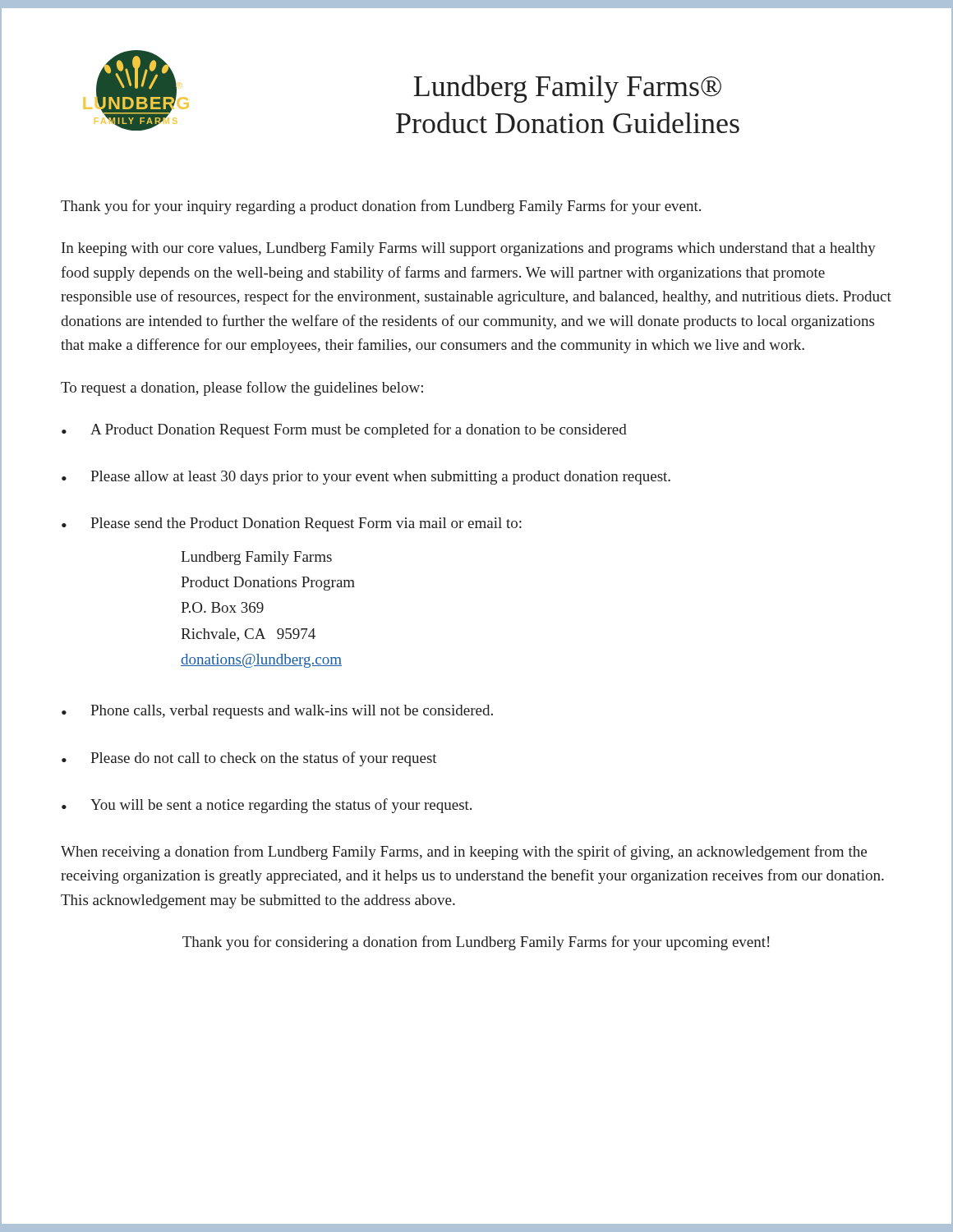Select the block starting "• Please allow at least"
The image size is (953, 1232).
(x=476, y=479)
